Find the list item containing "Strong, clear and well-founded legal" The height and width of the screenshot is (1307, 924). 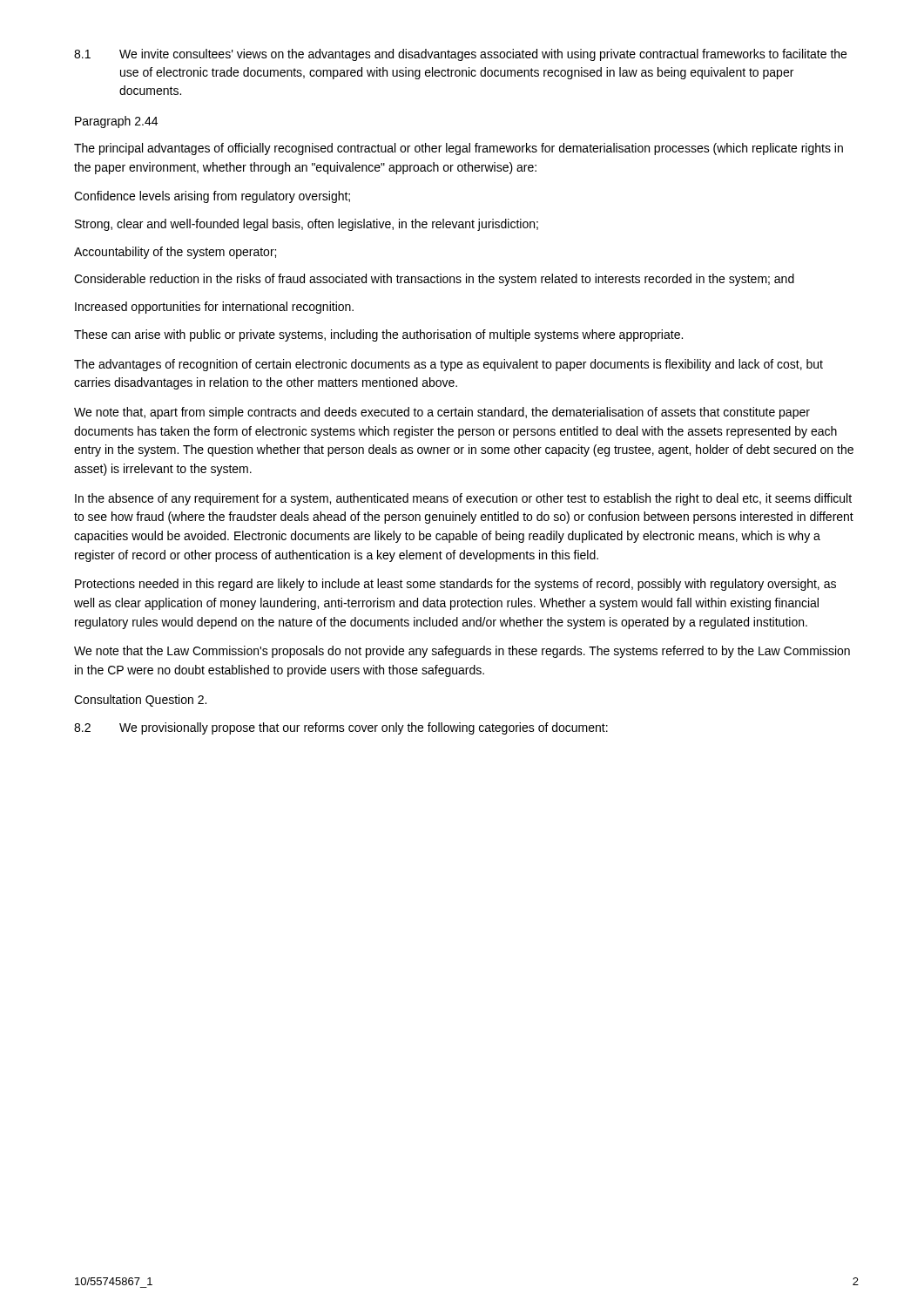click(306, 224)
